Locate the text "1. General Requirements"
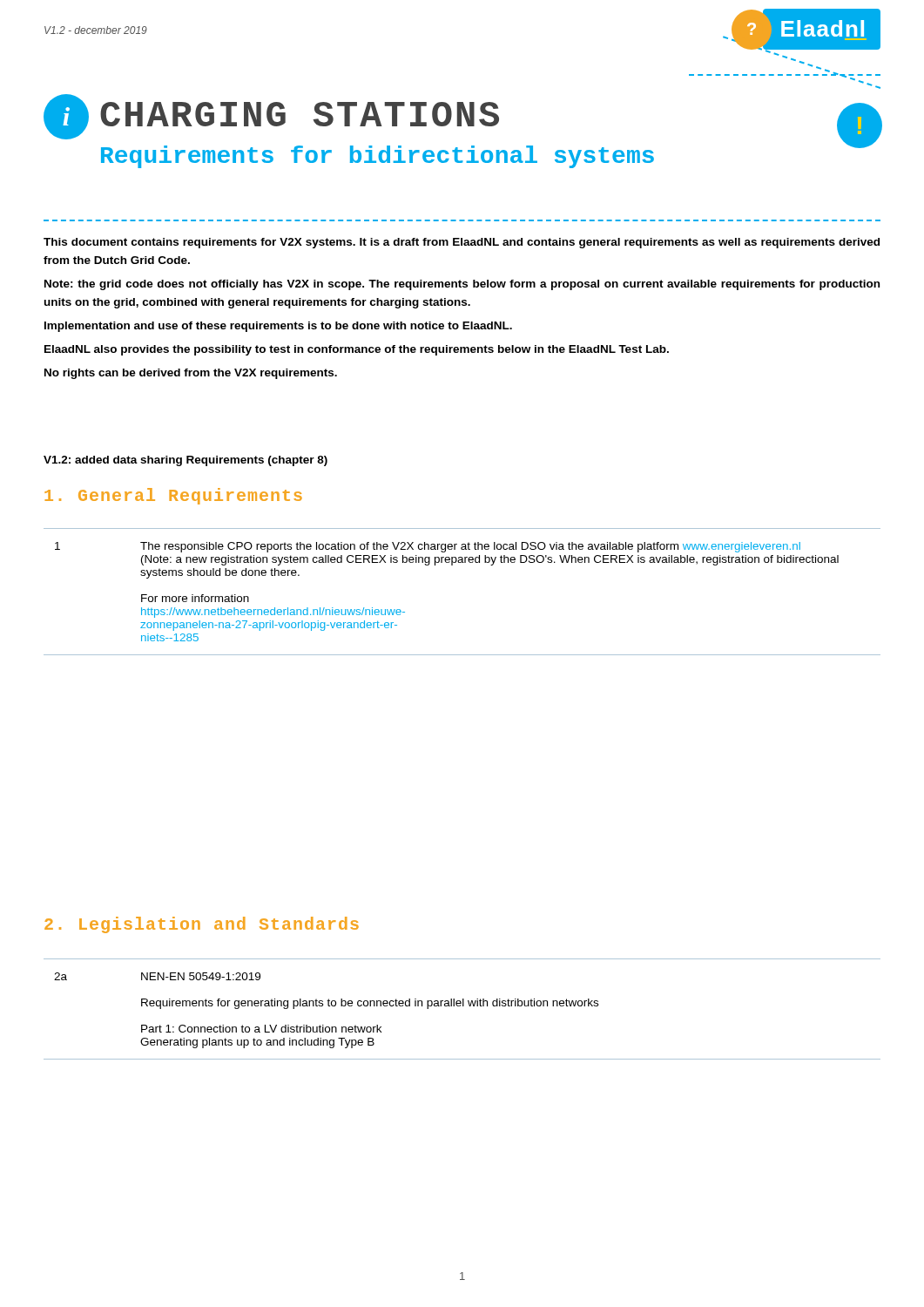The image size is (924, 1307). (x=174, y=496)
